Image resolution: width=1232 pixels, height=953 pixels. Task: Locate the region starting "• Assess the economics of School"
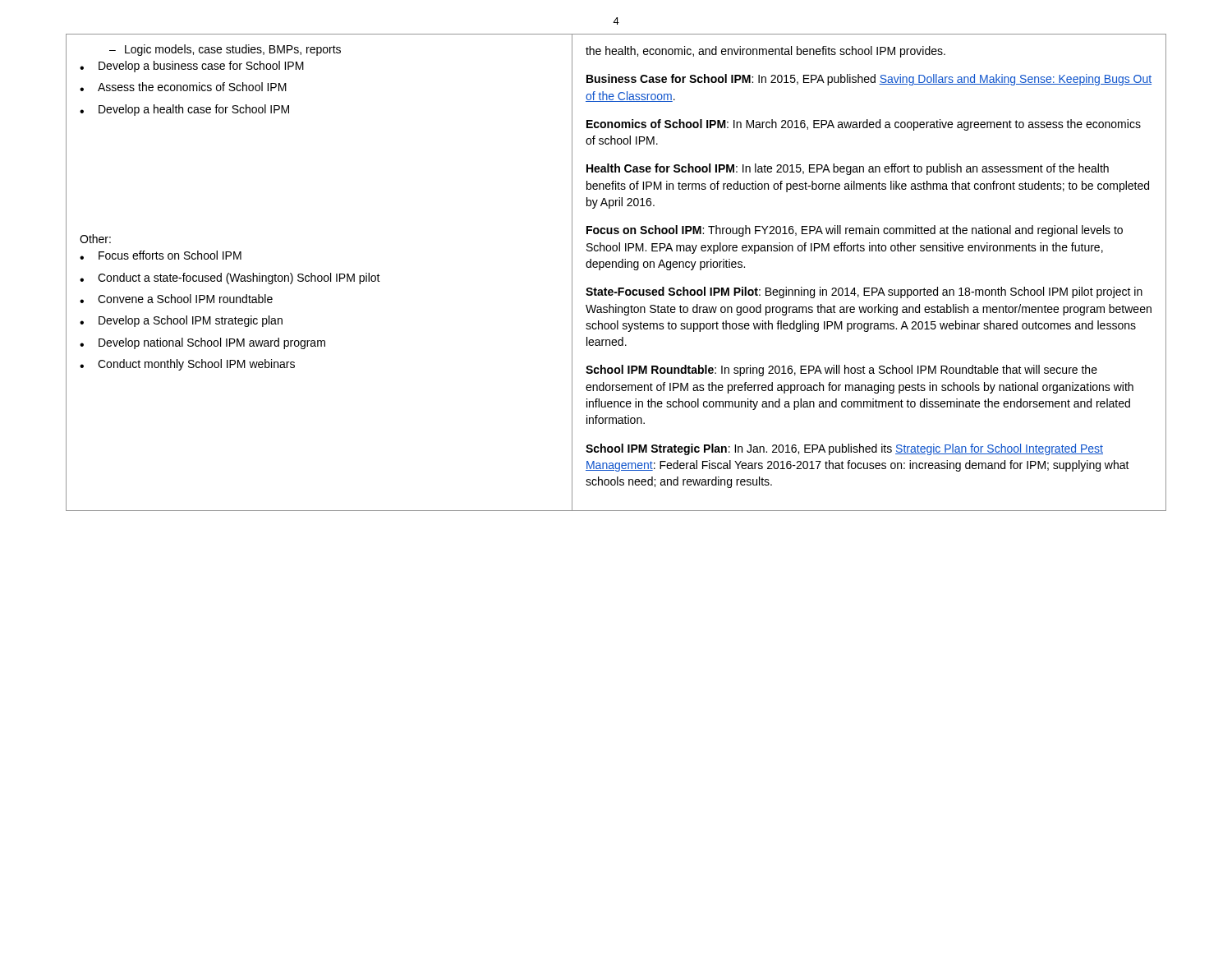coord(183,90)
